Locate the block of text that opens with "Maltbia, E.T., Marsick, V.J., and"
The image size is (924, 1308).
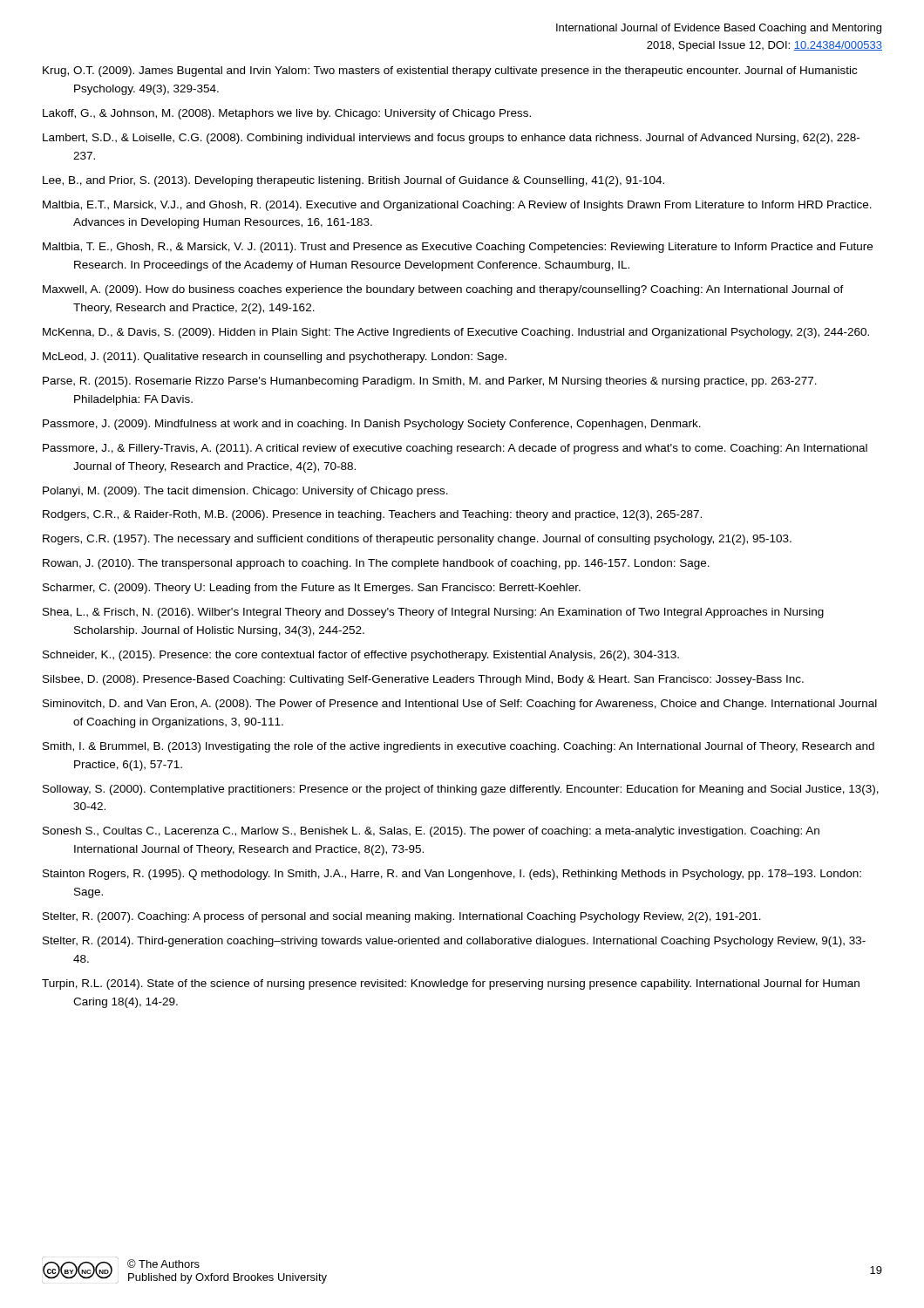[457, 213]
